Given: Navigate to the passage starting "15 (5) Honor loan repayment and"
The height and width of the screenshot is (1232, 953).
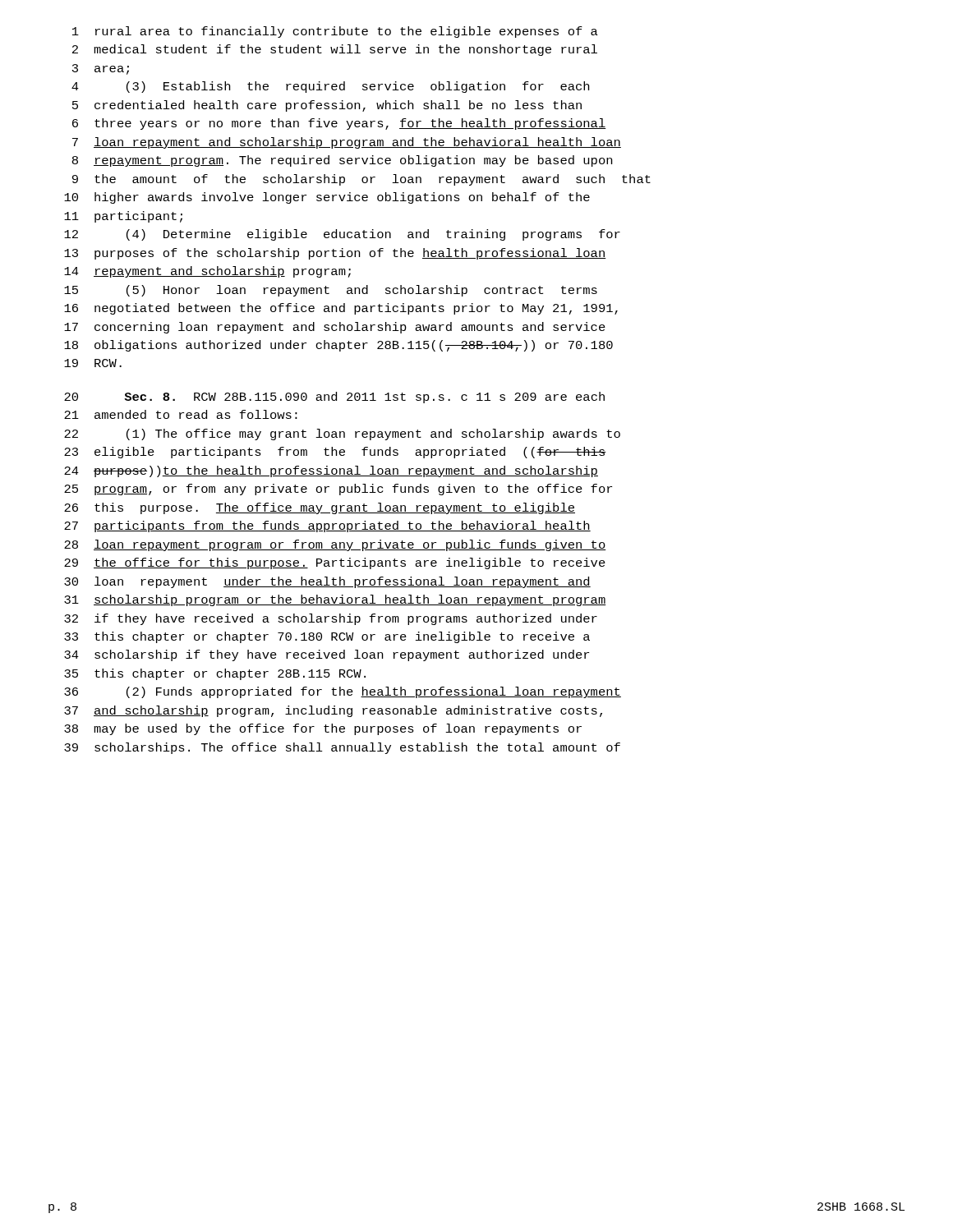Looking at the screenshot, I should [476, 291].
